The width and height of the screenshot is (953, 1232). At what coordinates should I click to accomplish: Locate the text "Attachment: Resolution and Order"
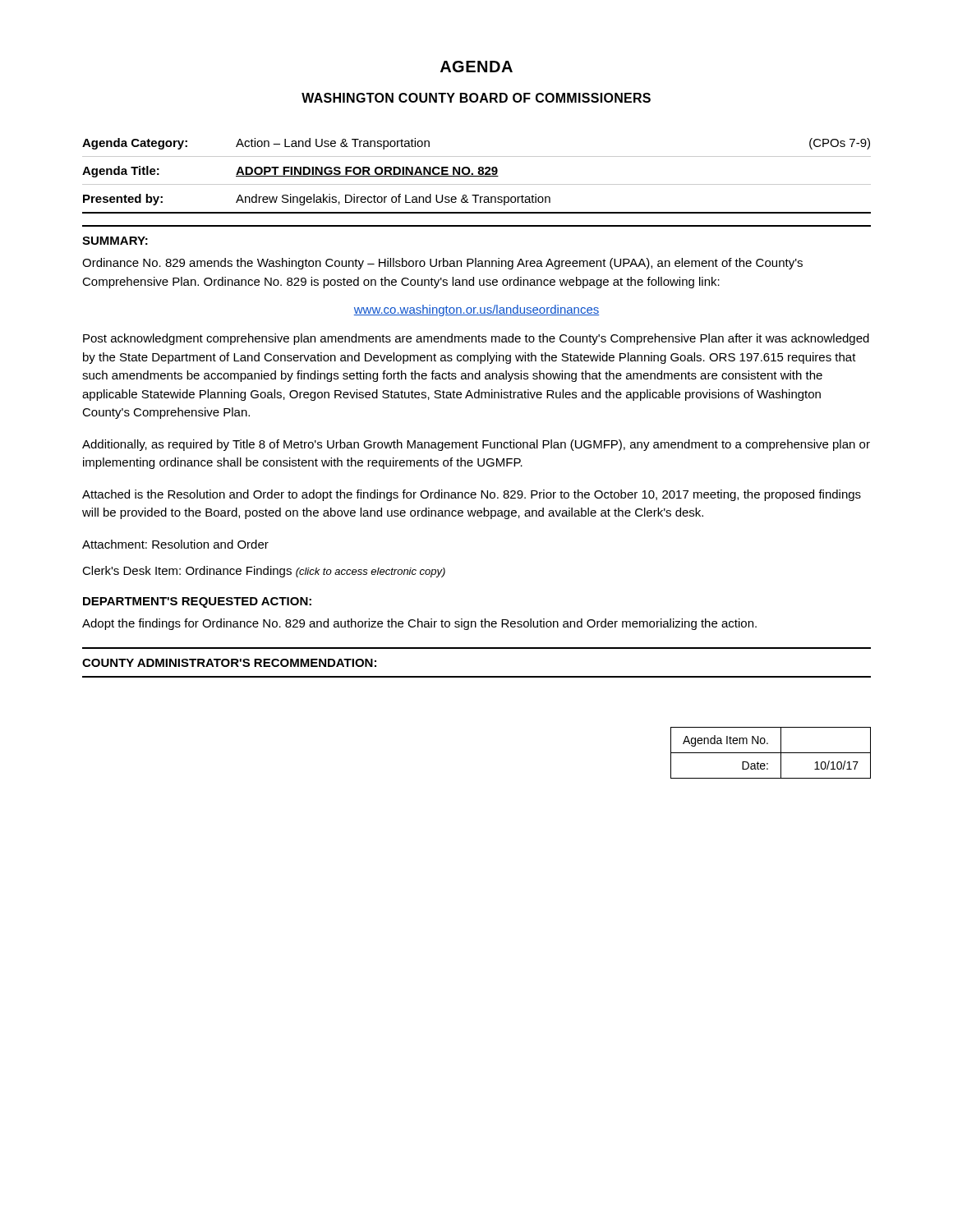tap(175, 544)
